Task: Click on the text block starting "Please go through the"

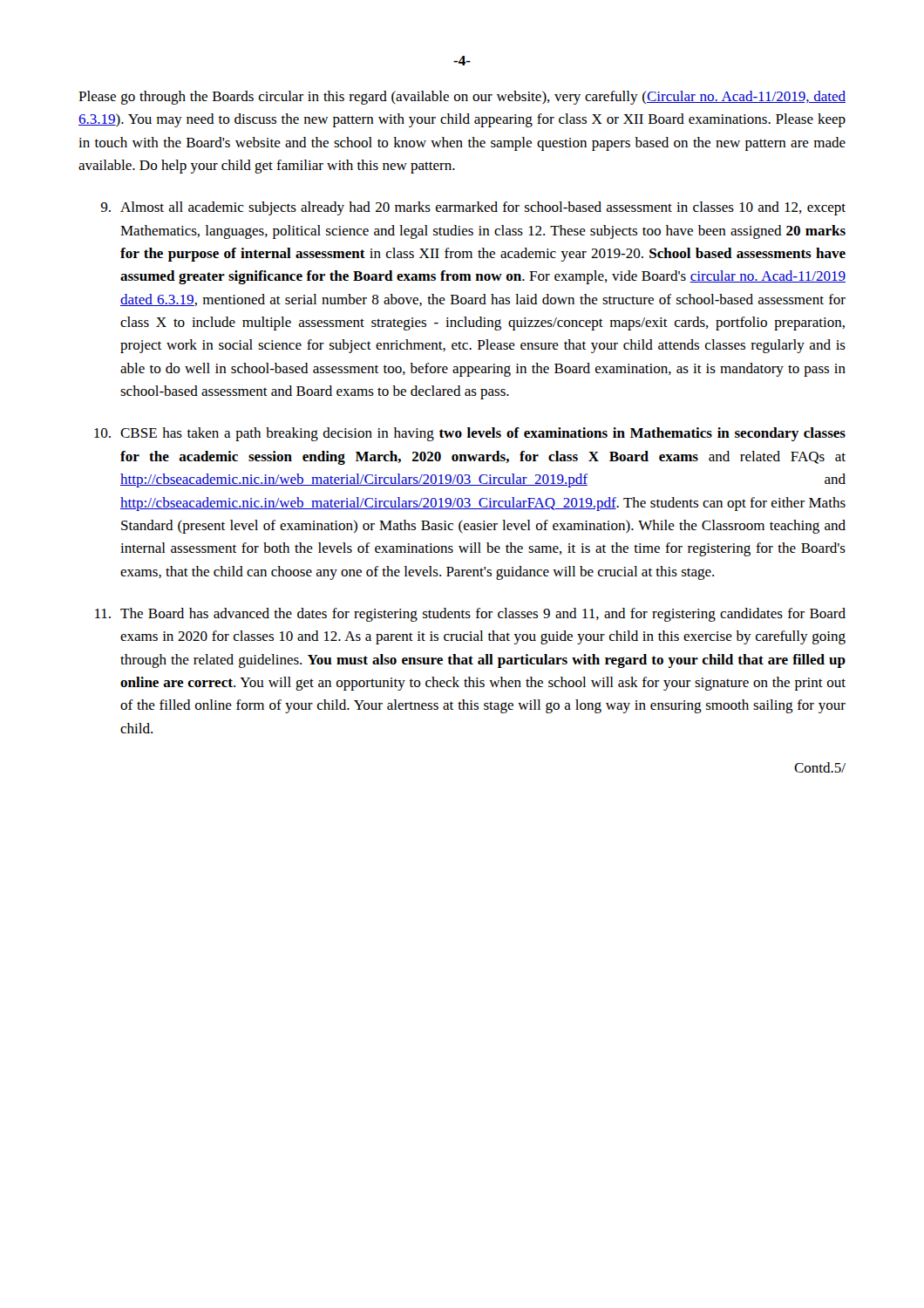Action: pyautogui.click(x=462, y=131)
